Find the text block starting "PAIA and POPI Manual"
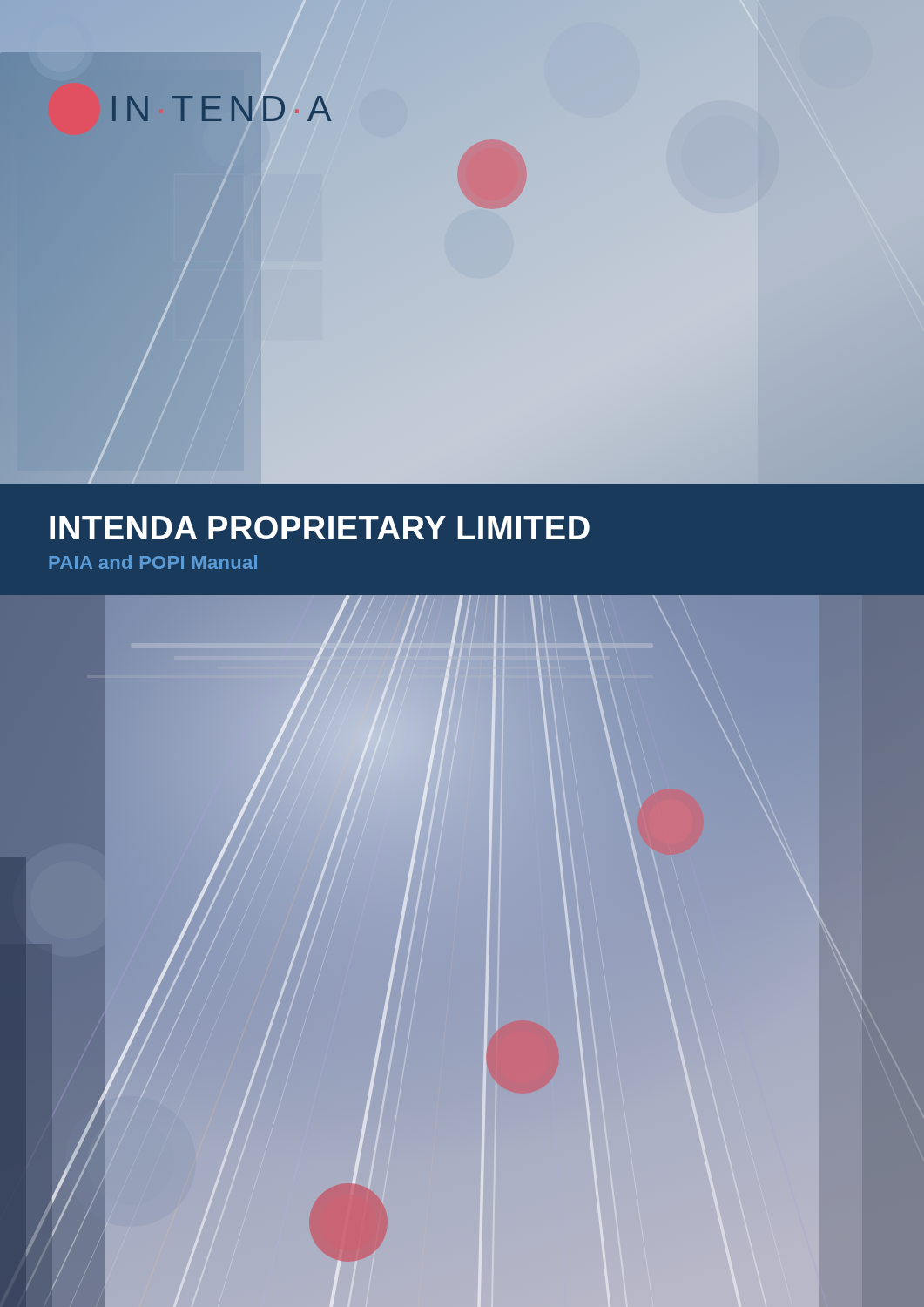Viewport: 924px width, 1307px height. click(x=153, y=562)
